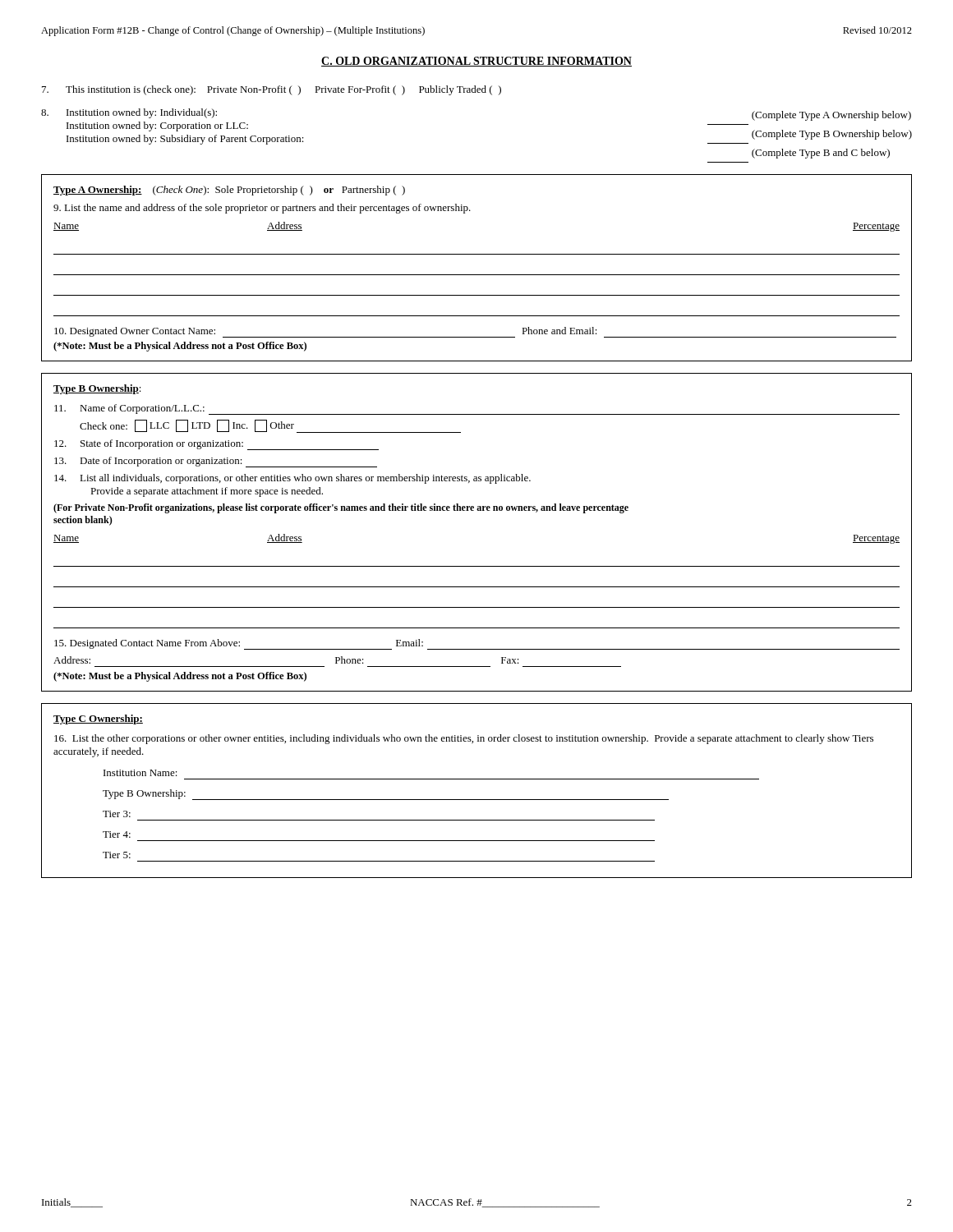
Task: Find the block on this page that starts "Type C Ownership: 16. List the"
Action: click(476, 787)
